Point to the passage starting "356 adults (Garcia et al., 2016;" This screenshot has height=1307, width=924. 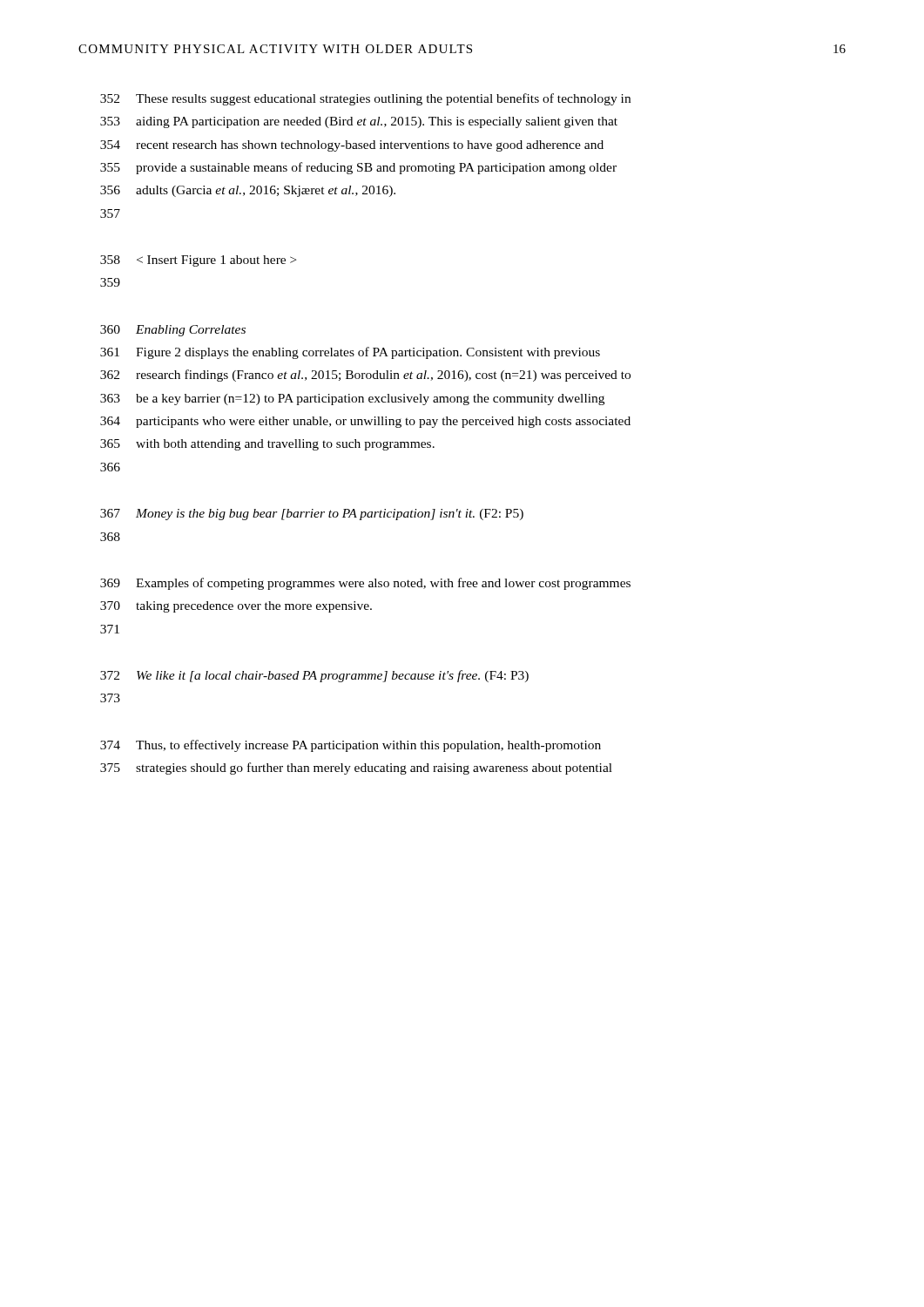tap(248, 191)
